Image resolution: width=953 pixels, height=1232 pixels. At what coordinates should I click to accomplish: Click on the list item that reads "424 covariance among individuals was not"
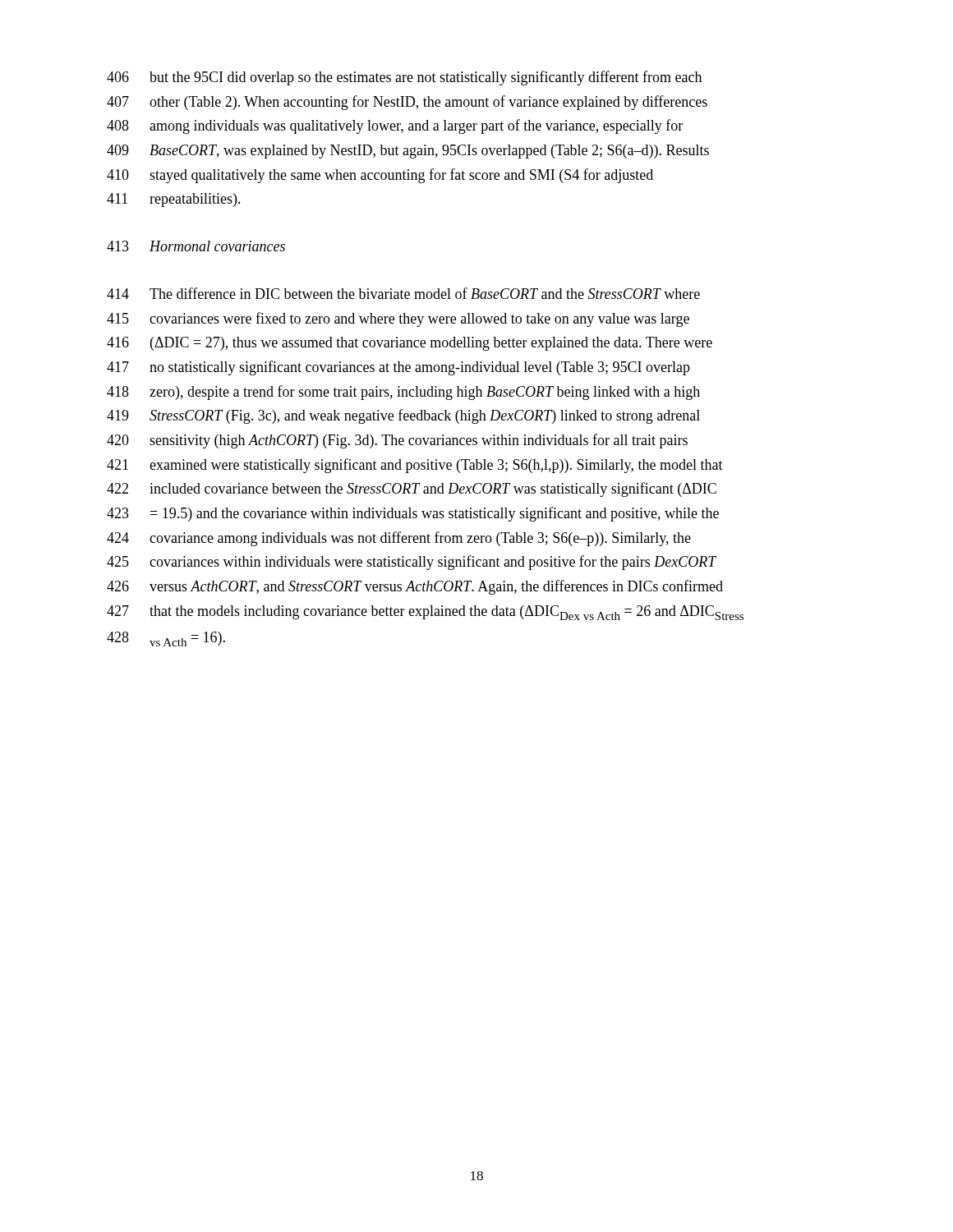click(489, 538)
